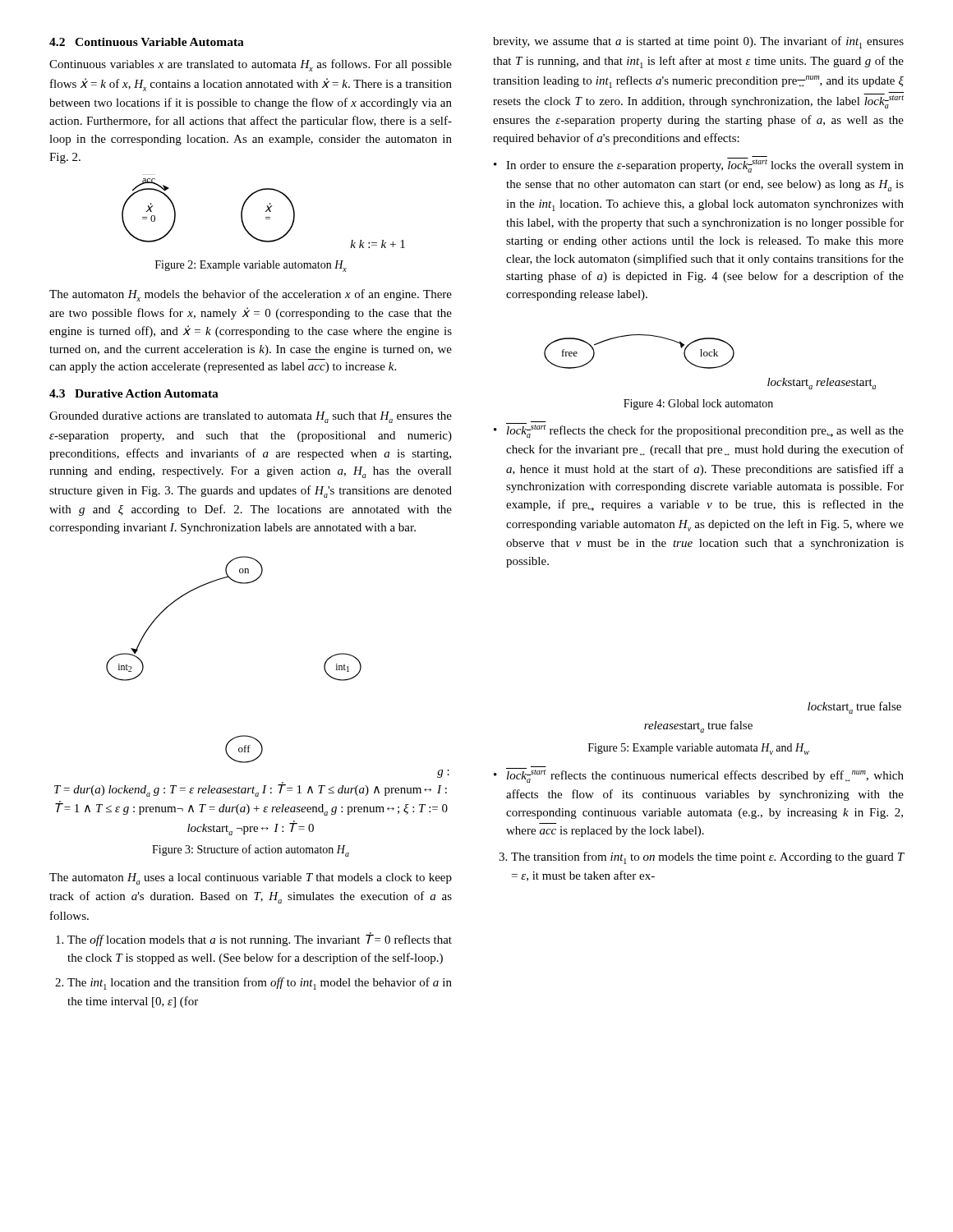
Task: Point to the text block starting "Figure 5: Example variable automata Hv and"
Action: point(698,749)
